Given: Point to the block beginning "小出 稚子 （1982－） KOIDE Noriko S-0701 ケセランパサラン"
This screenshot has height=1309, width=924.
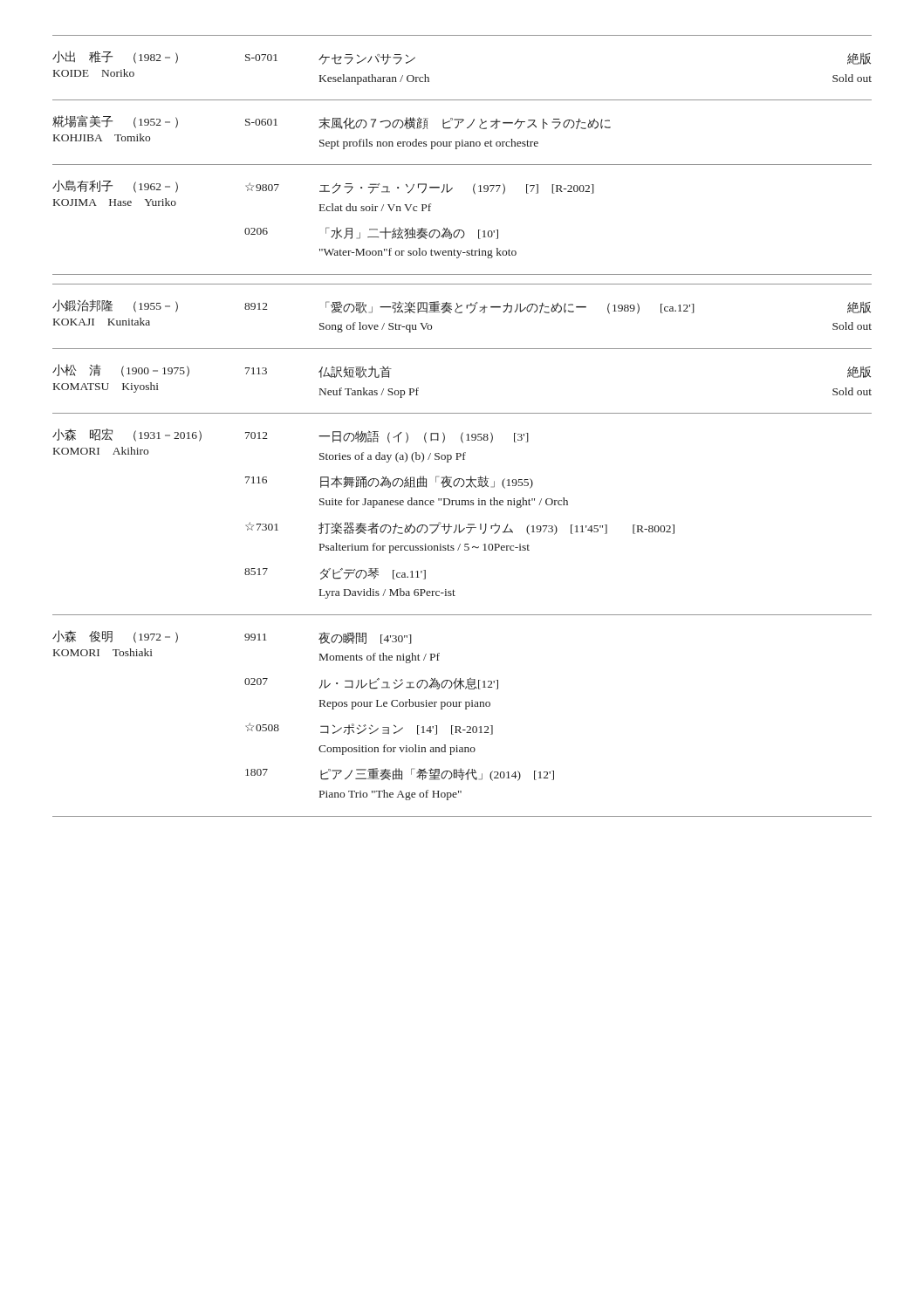Looking at the screenshot, I should tap(70, 57).
